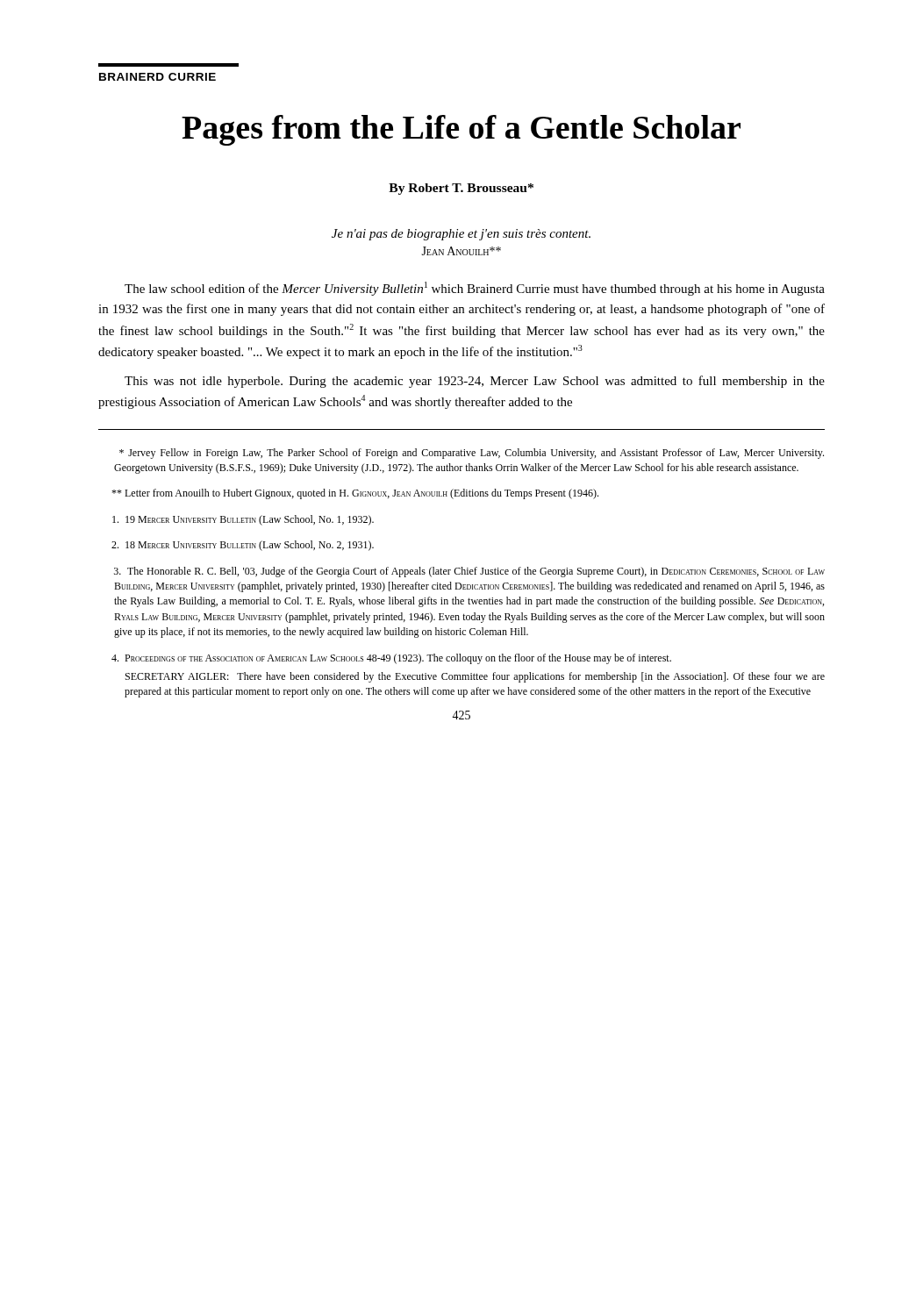The image size is (923, 1316).
Task: Find the title containing "Pages from the Life of a Gentle Scholar"
Action: (x=462, y=128)
